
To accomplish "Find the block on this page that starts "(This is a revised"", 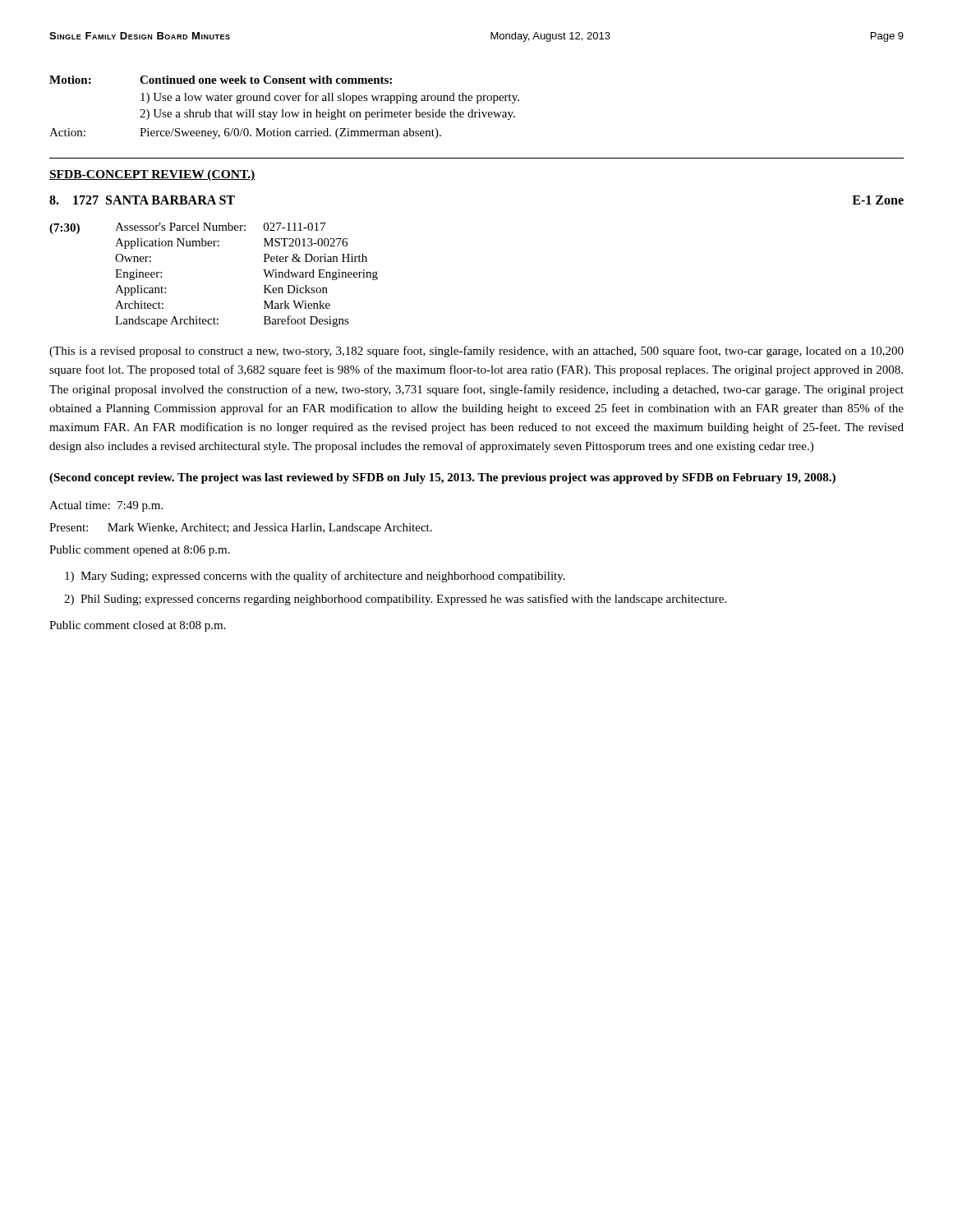I will pos(476,398).
